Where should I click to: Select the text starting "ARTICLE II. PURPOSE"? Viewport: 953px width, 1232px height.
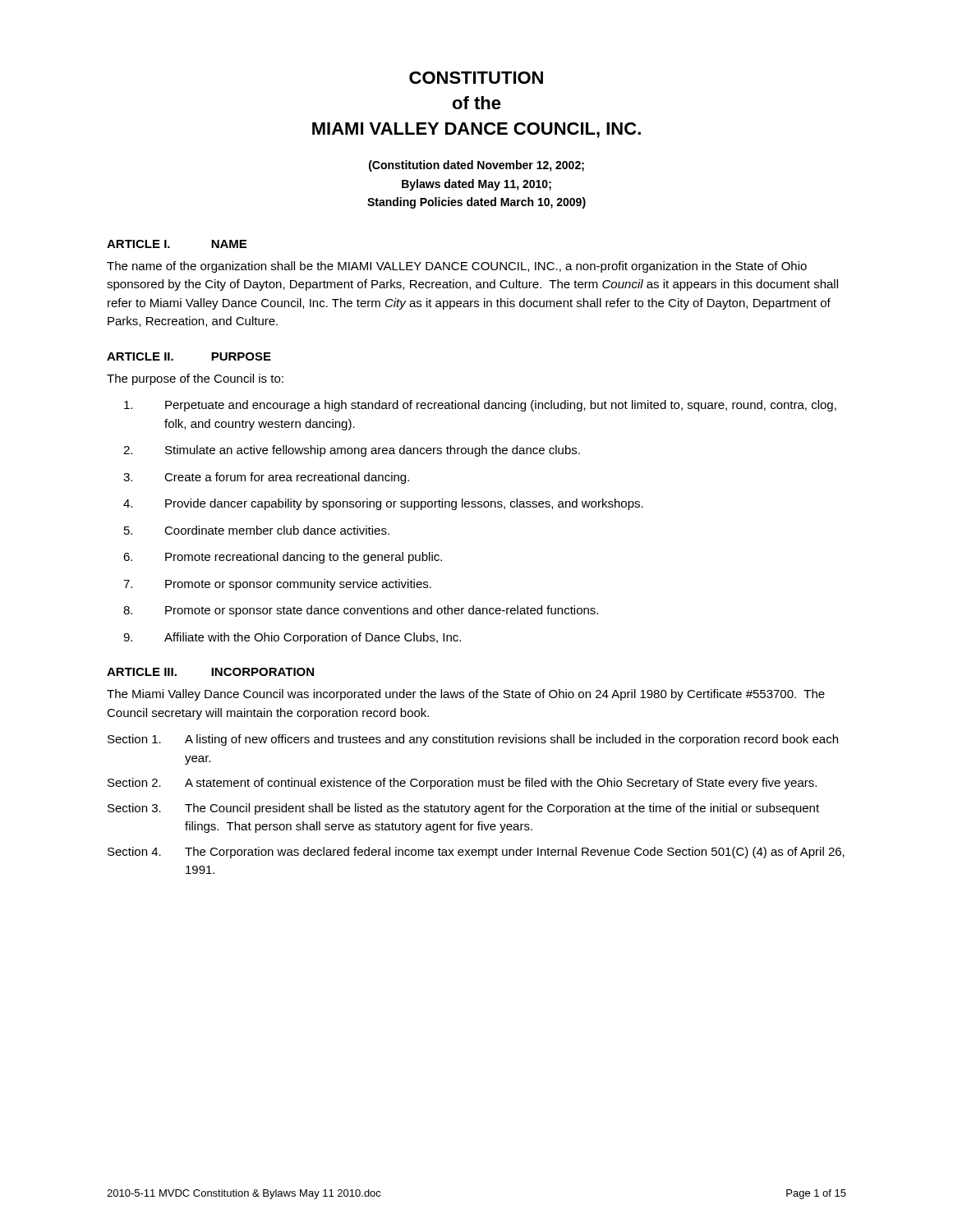[x=138, y=356]
